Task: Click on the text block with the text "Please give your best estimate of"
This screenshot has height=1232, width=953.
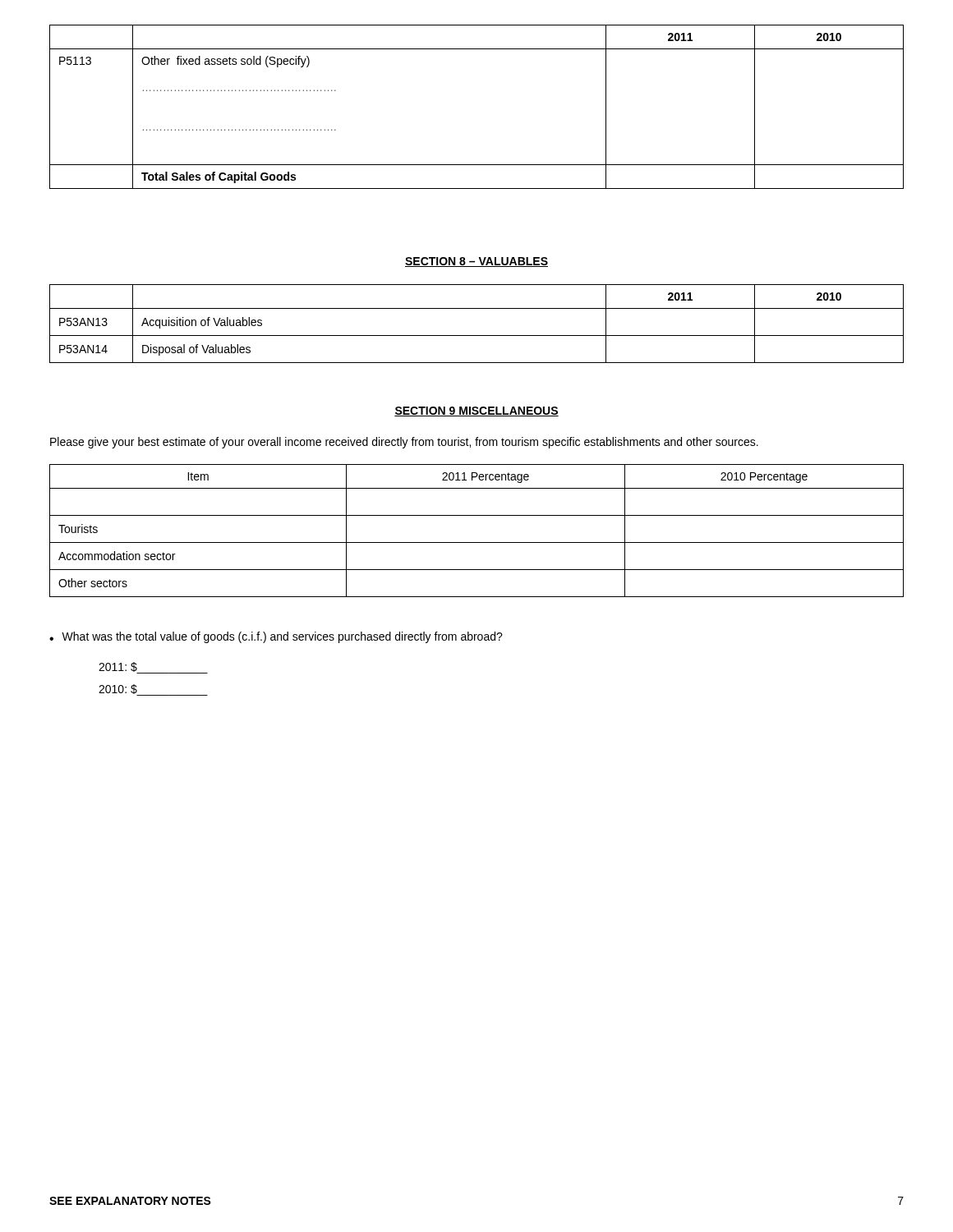Action: click(x=404, y=442)
